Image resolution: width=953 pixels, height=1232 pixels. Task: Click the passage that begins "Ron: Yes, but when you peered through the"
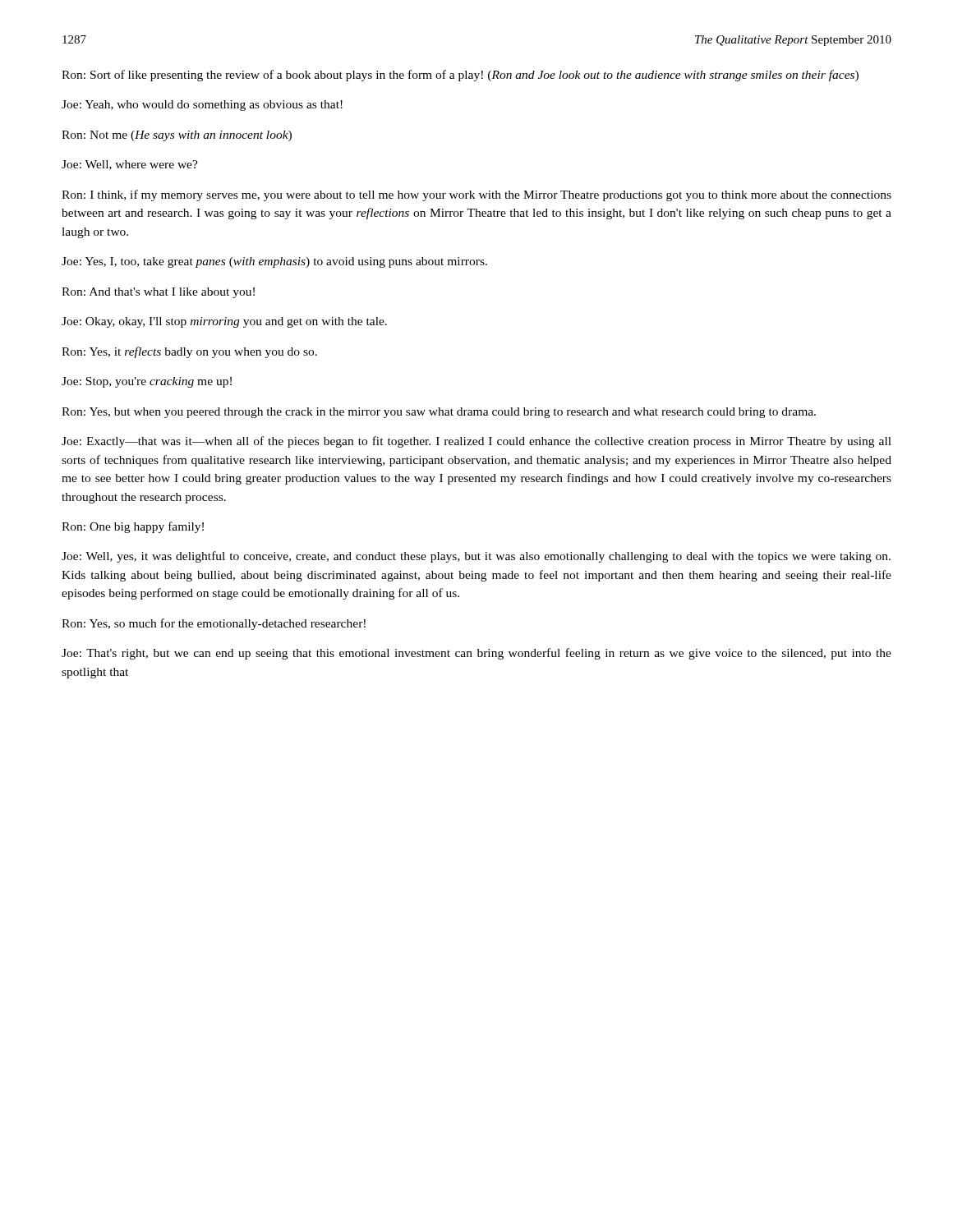point(439,411)
